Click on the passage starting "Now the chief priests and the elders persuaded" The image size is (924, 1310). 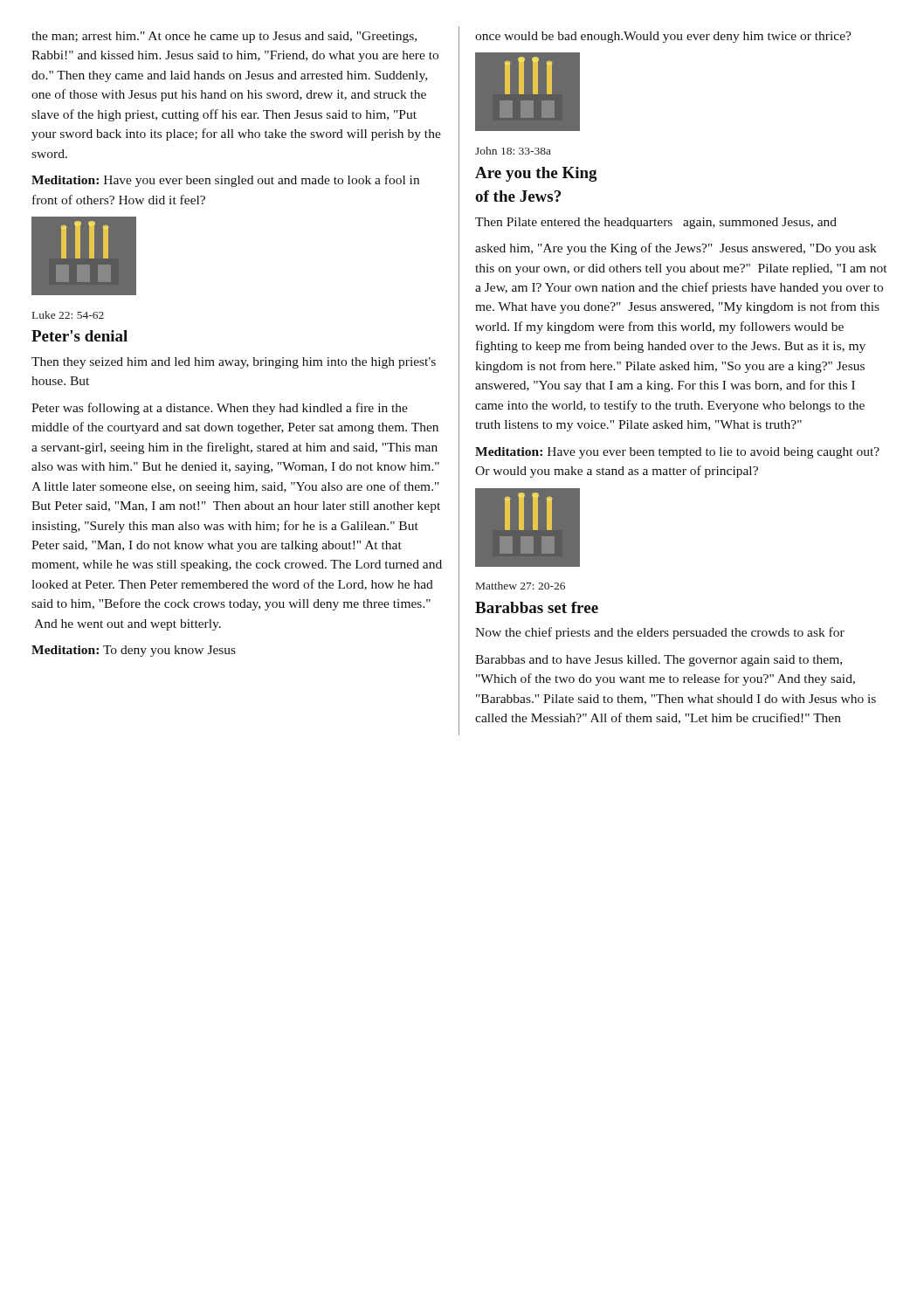(x=660, y=633)
